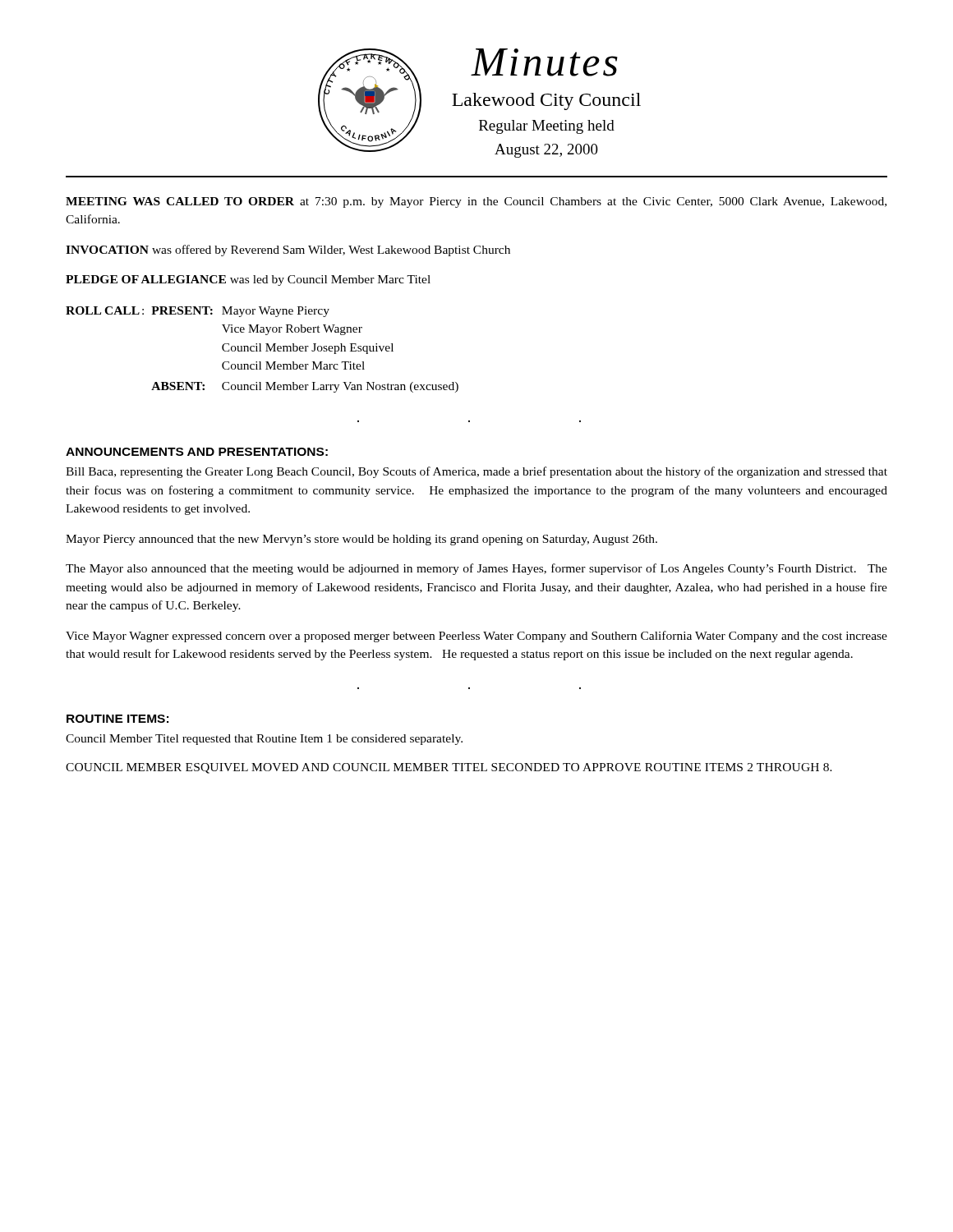This screenshot has width=953, height=1232.
Task: Click on the text block that says "Bill Baca, representing the Greater"
Action: 476,490
